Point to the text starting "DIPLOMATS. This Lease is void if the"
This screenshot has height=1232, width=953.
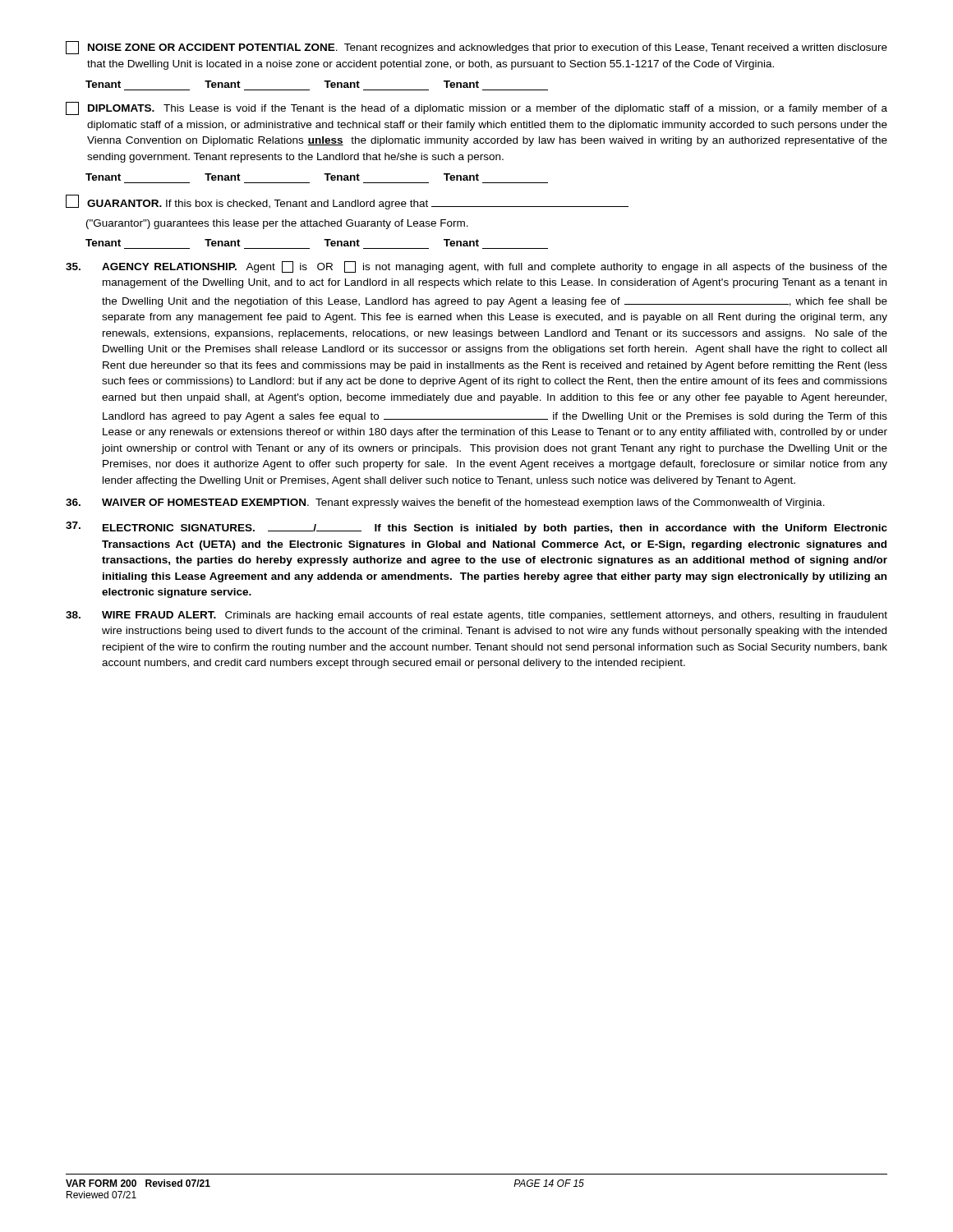(x=476, y=132)
